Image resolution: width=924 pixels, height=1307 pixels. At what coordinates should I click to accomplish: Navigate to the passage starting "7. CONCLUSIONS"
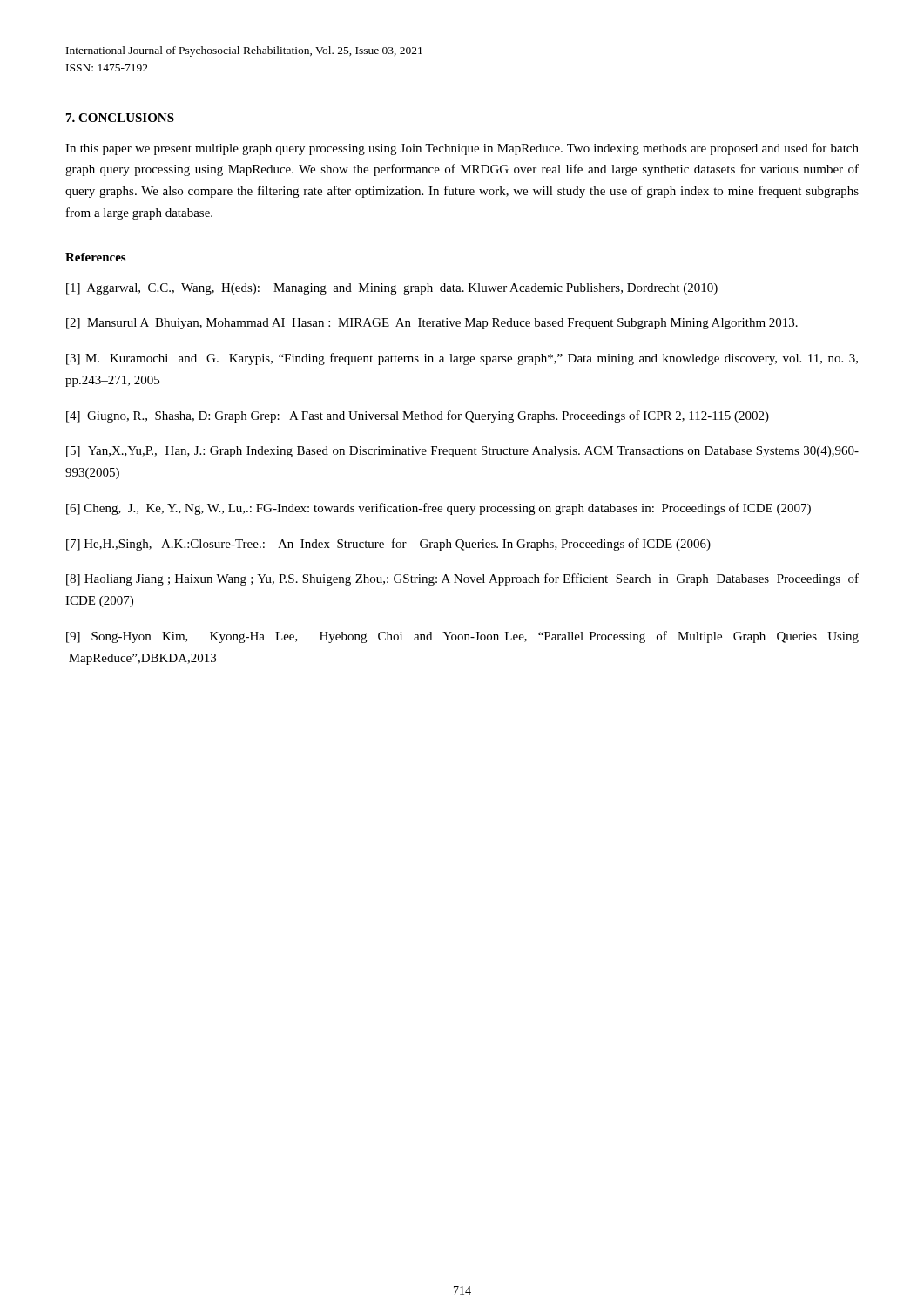pos(120,117)
